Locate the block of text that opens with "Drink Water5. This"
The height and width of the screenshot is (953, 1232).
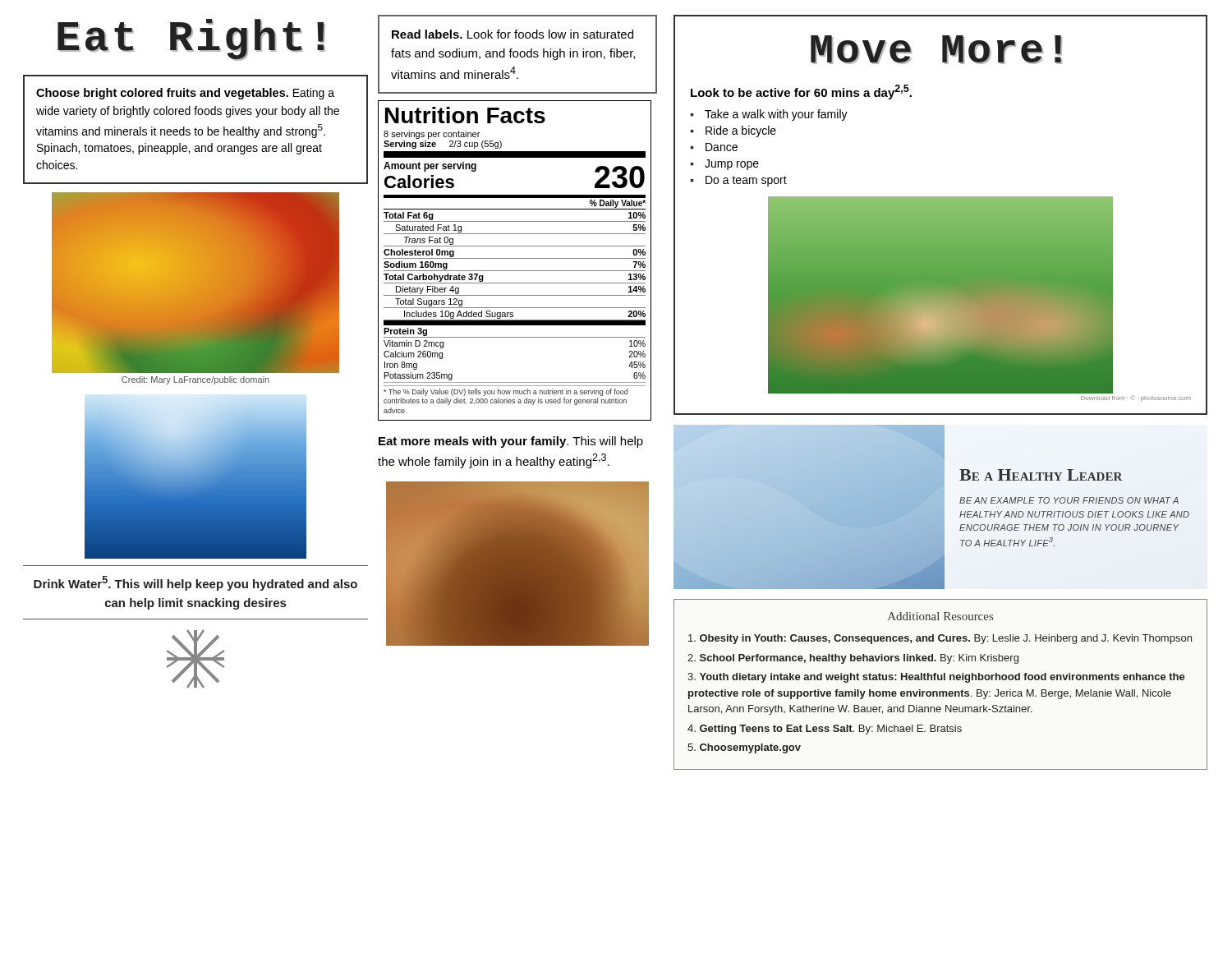pyautogui.click(x=196, y=592)
